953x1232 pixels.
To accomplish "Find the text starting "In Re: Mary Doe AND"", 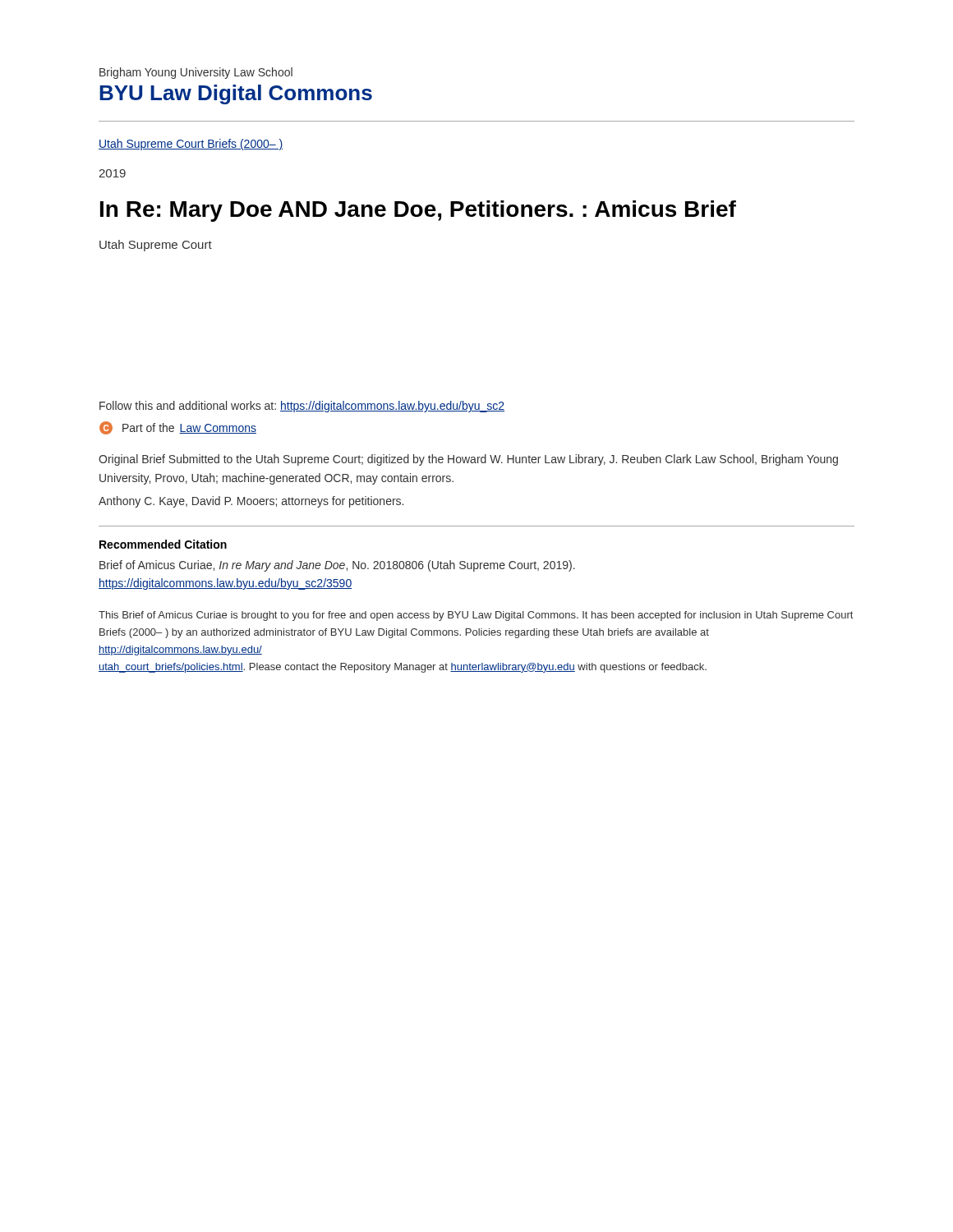I will (x=417, y=209).
